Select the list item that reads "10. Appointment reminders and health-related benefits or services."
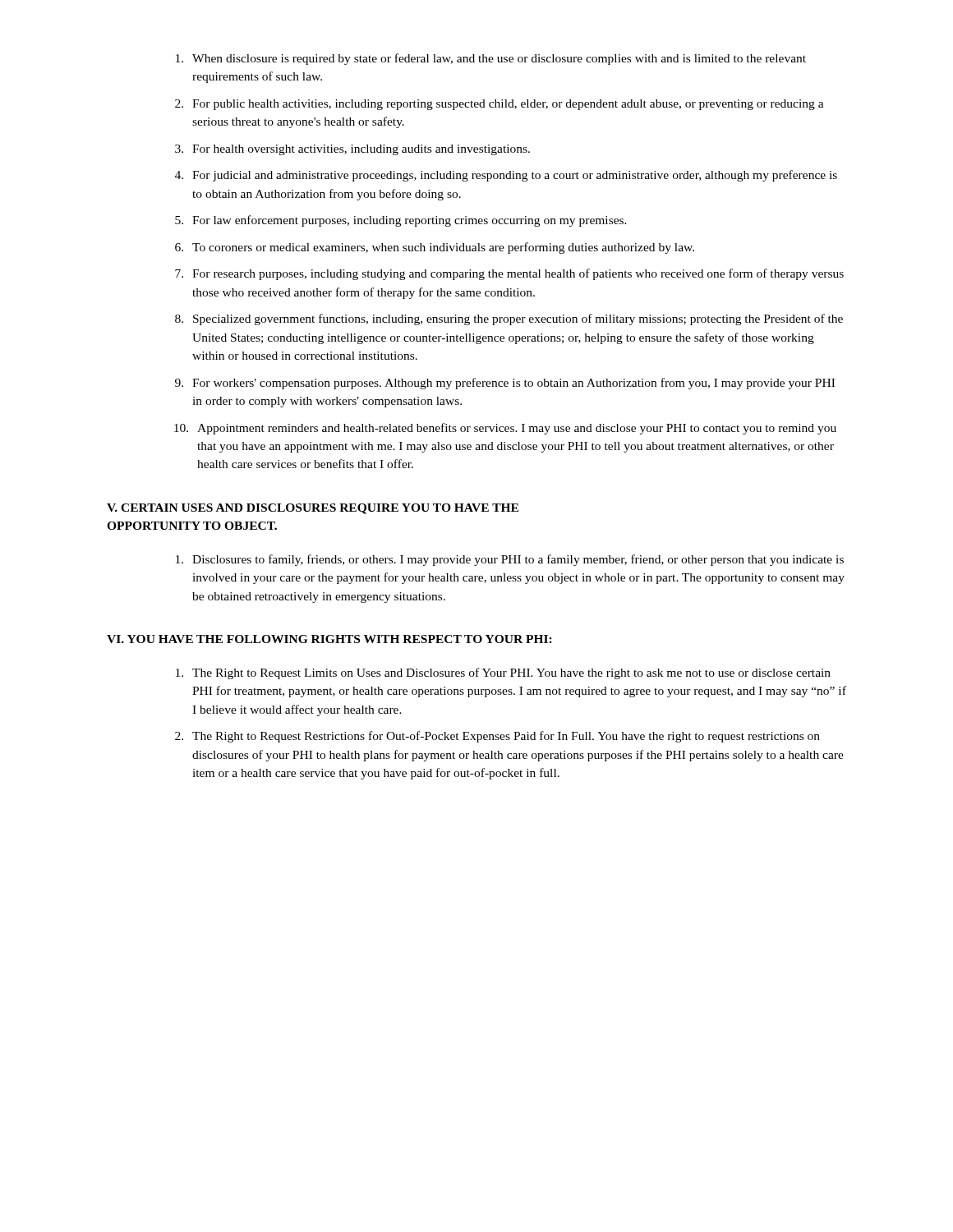This screenshot has width=953, height=1232. [501, 446]
